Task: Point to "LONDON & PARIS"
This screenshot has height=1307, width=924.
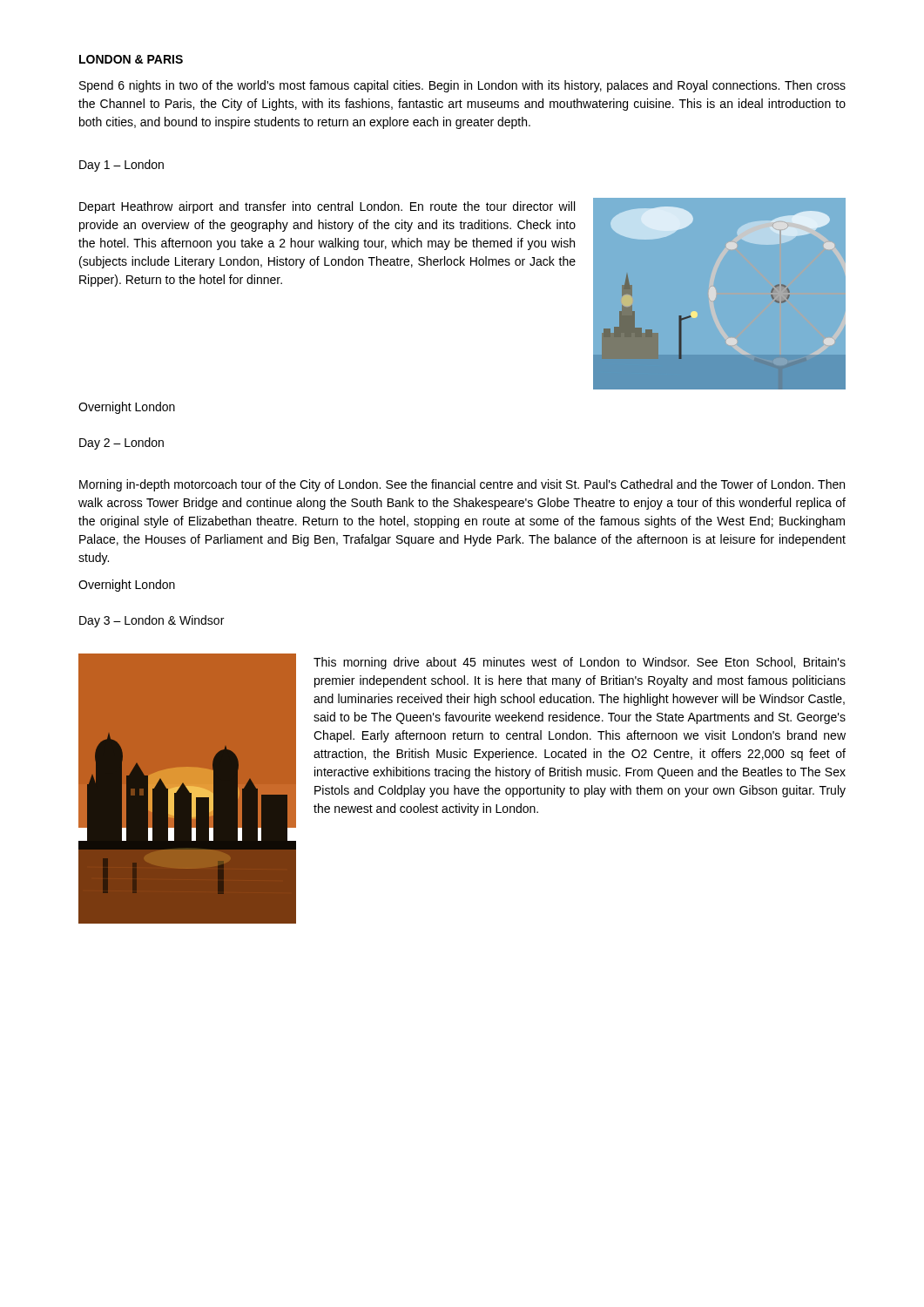Action: click(131, 59)
